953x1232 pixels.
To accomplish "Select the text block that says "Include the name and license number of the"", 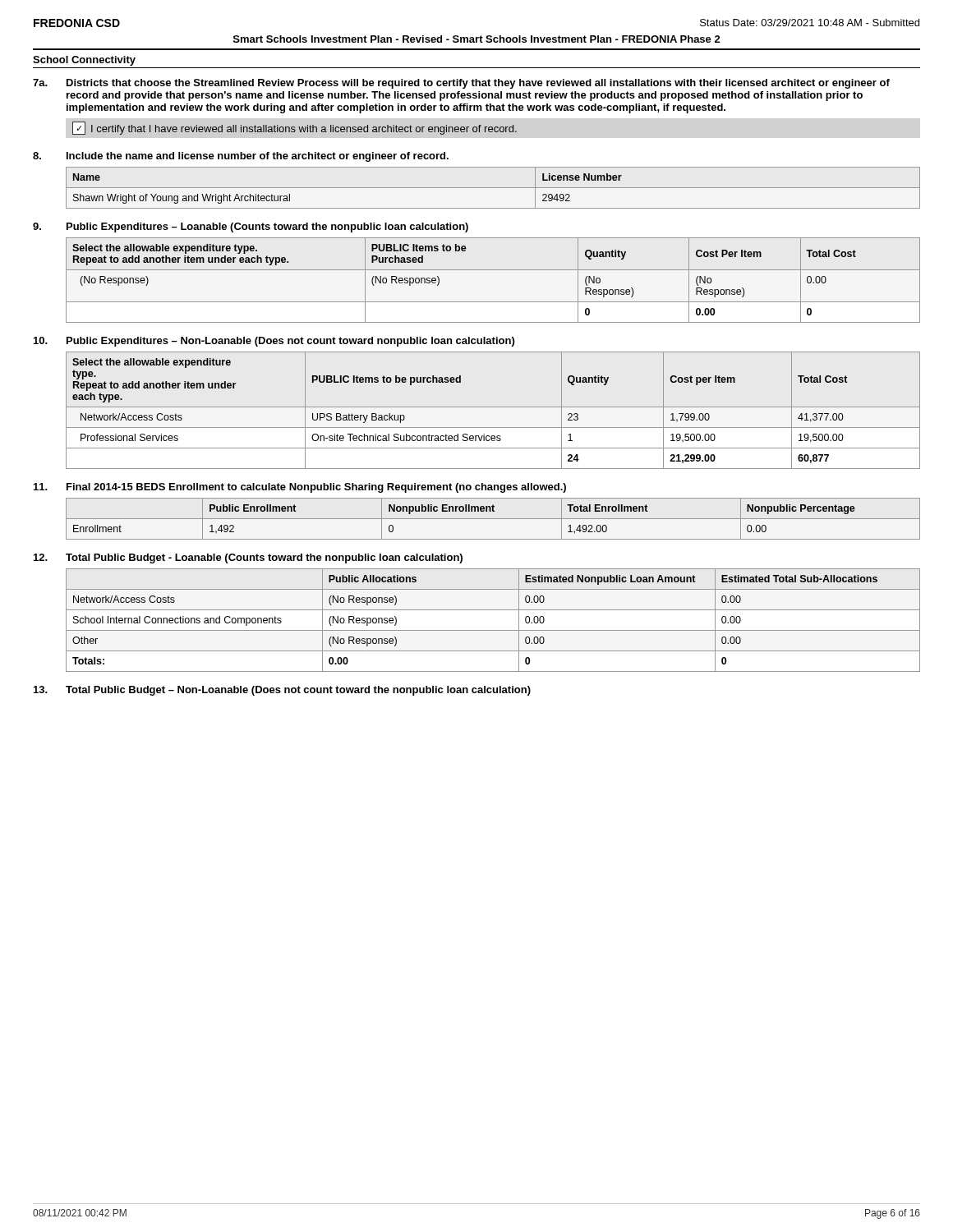I will (x=476, y=179).
